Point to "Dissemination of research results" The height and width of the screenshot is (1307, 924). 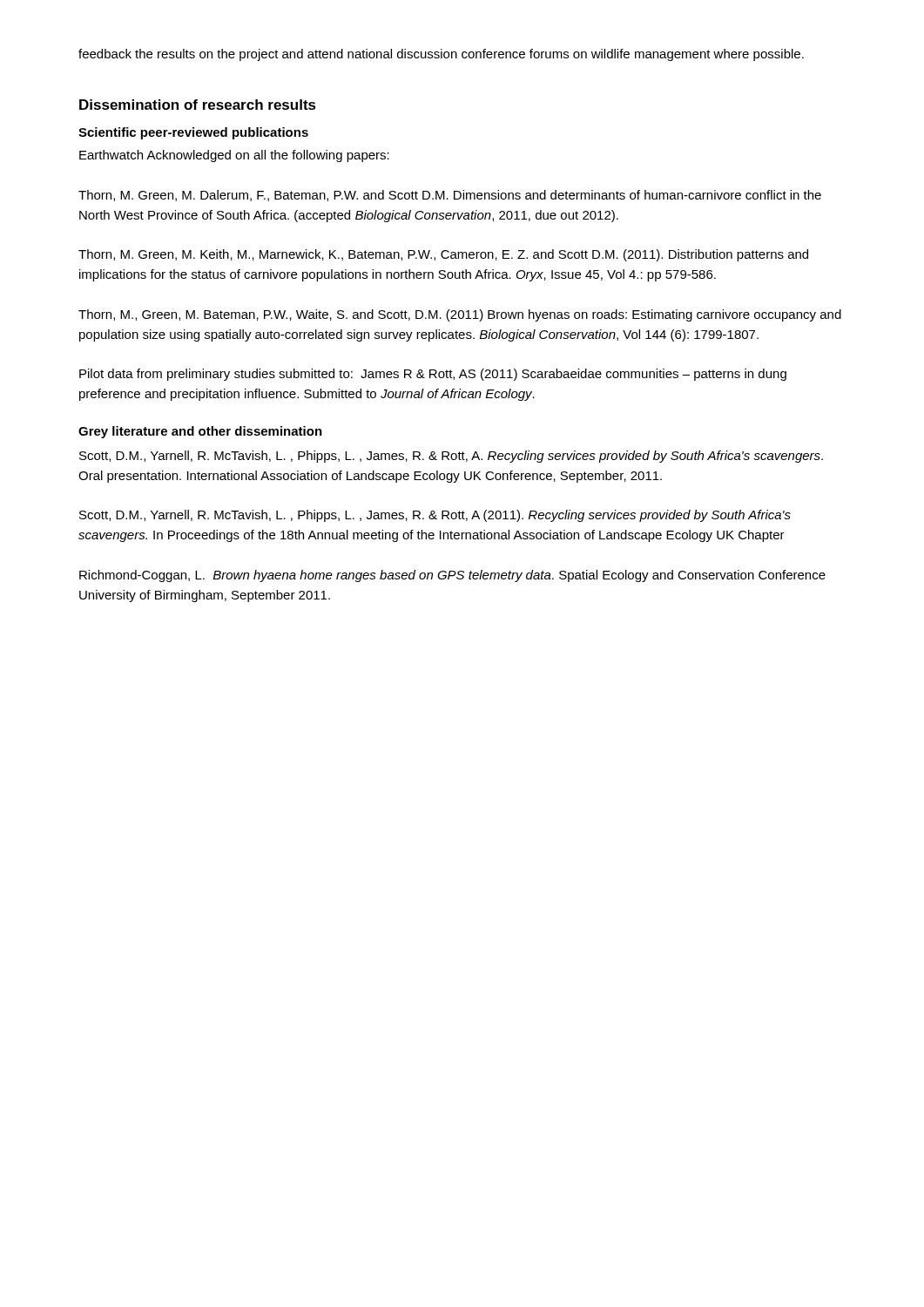pyautogui.click(x=197, y=105)
